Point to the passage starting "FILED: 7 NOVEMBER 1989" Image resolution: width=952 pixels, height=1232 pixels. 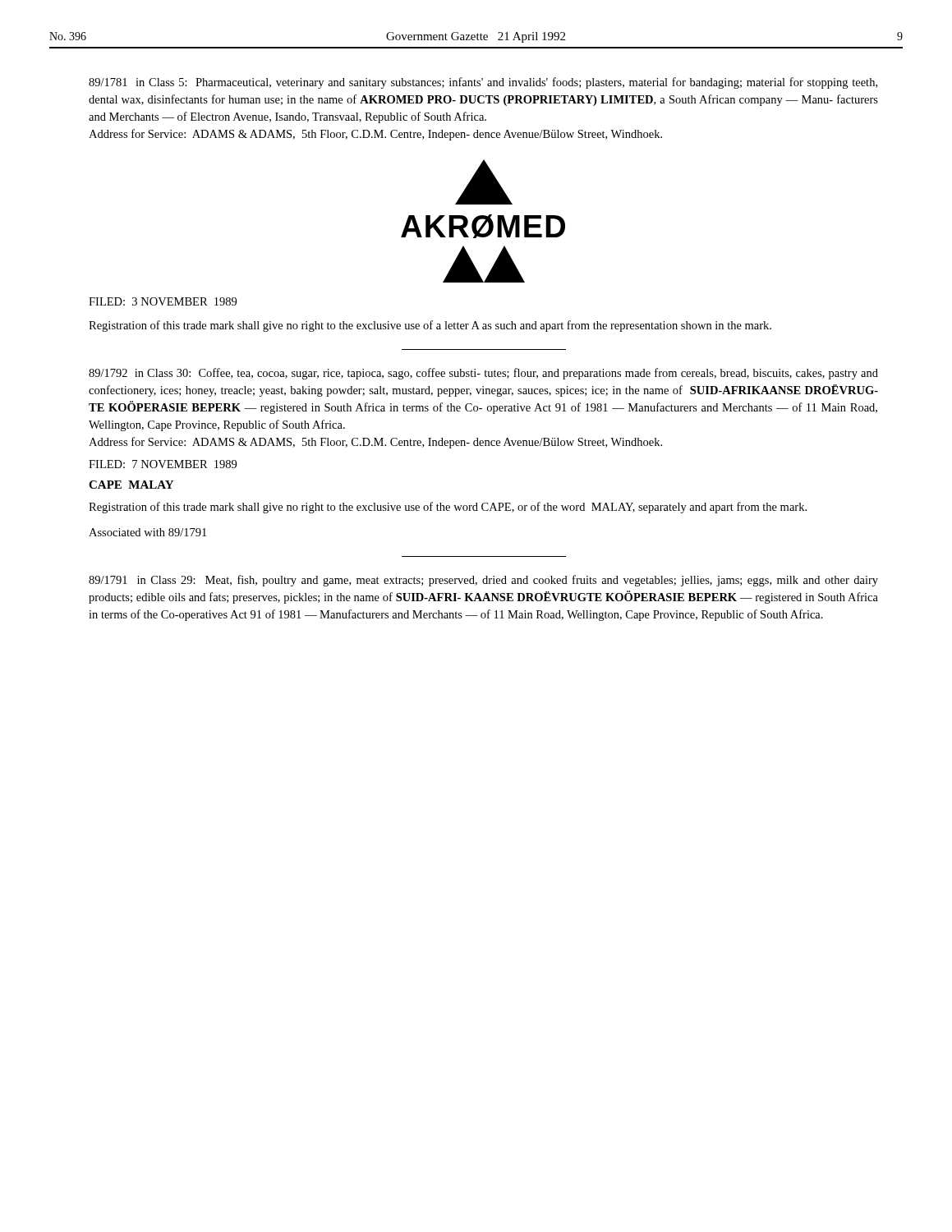point(163,464)
